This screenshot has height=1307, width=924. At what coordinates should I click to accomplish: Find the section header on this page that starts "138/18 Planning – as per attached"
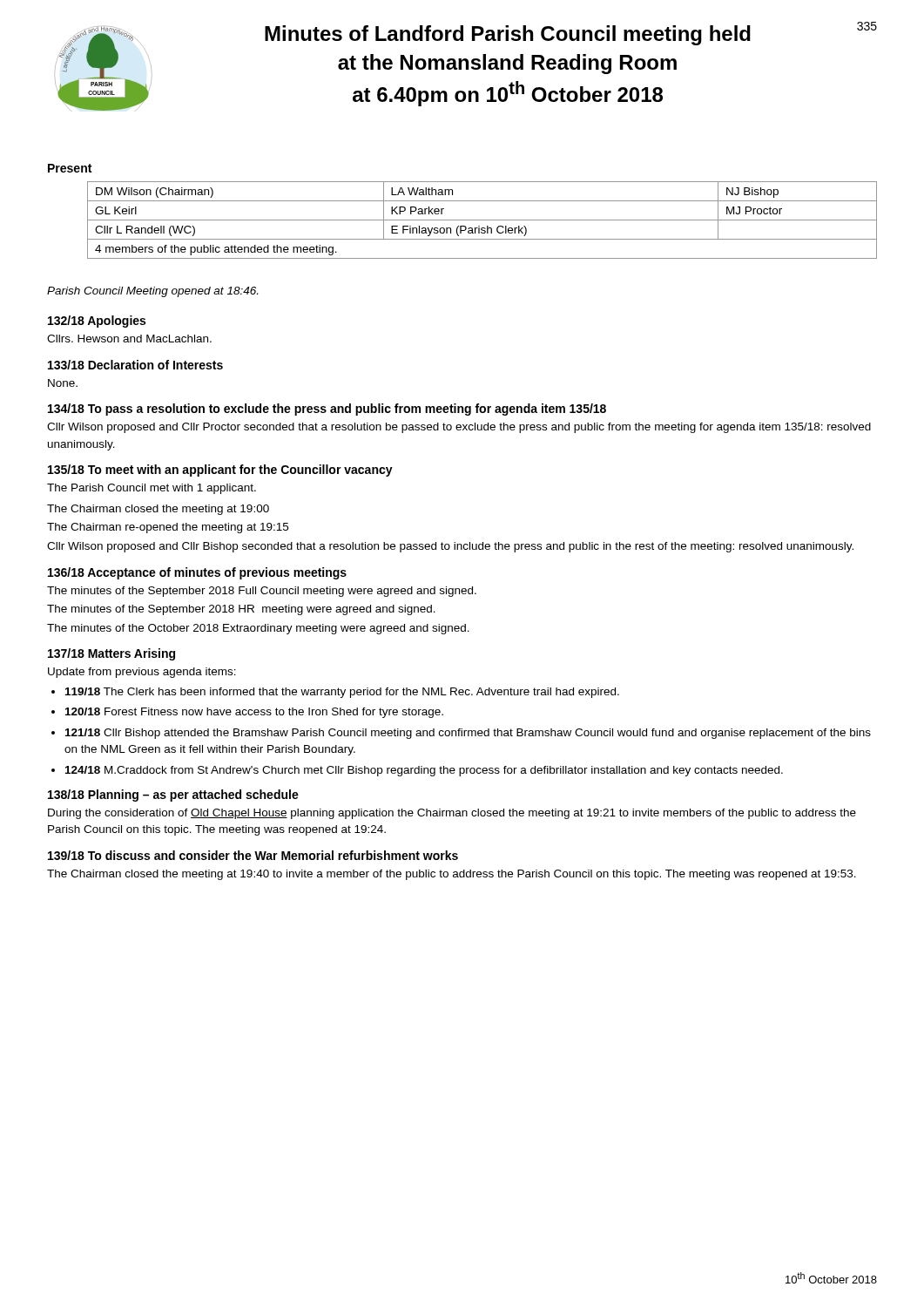(173, 794)
